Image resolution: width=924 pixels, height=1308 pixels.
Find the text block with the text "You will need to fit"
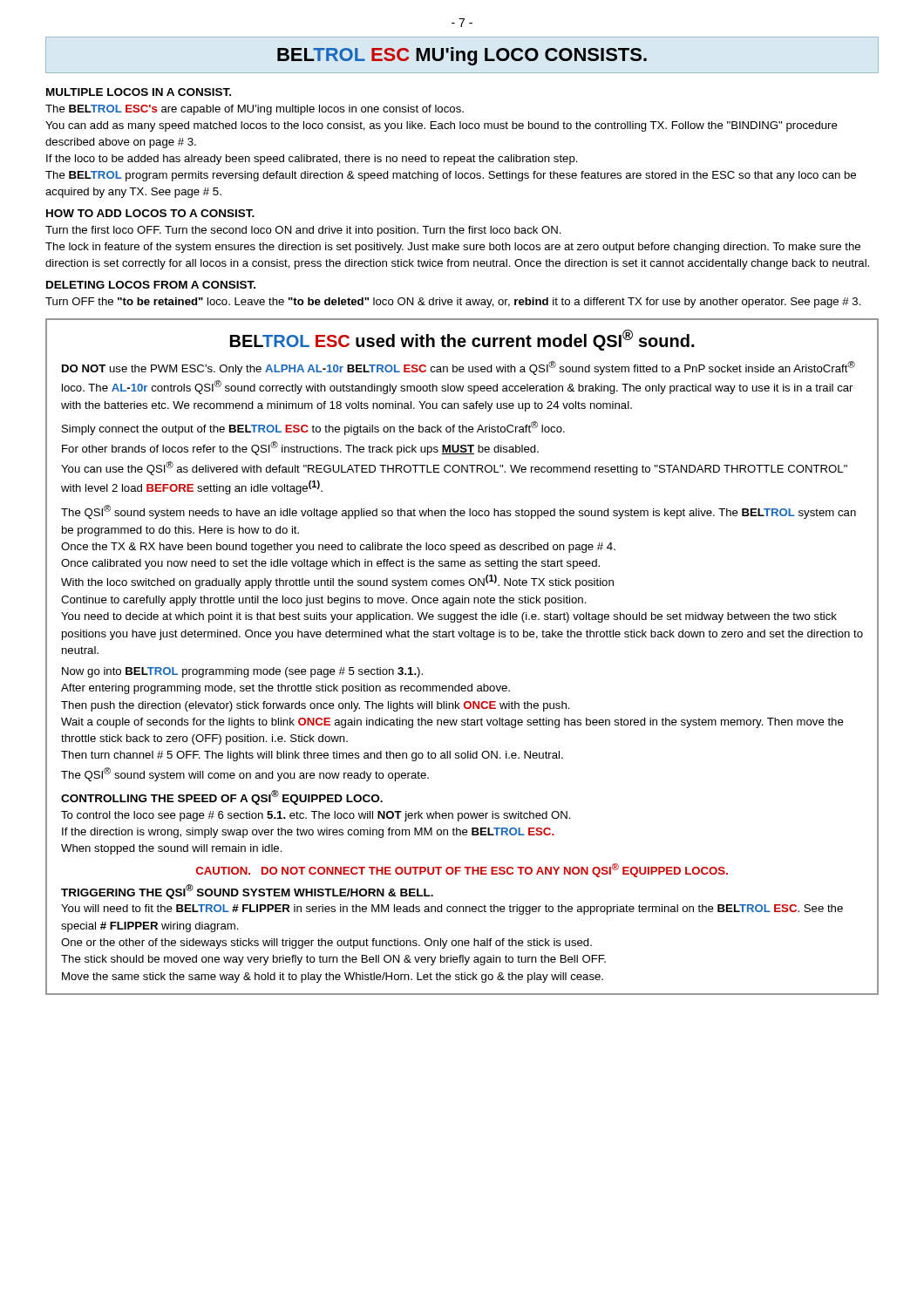click(452, 942)
